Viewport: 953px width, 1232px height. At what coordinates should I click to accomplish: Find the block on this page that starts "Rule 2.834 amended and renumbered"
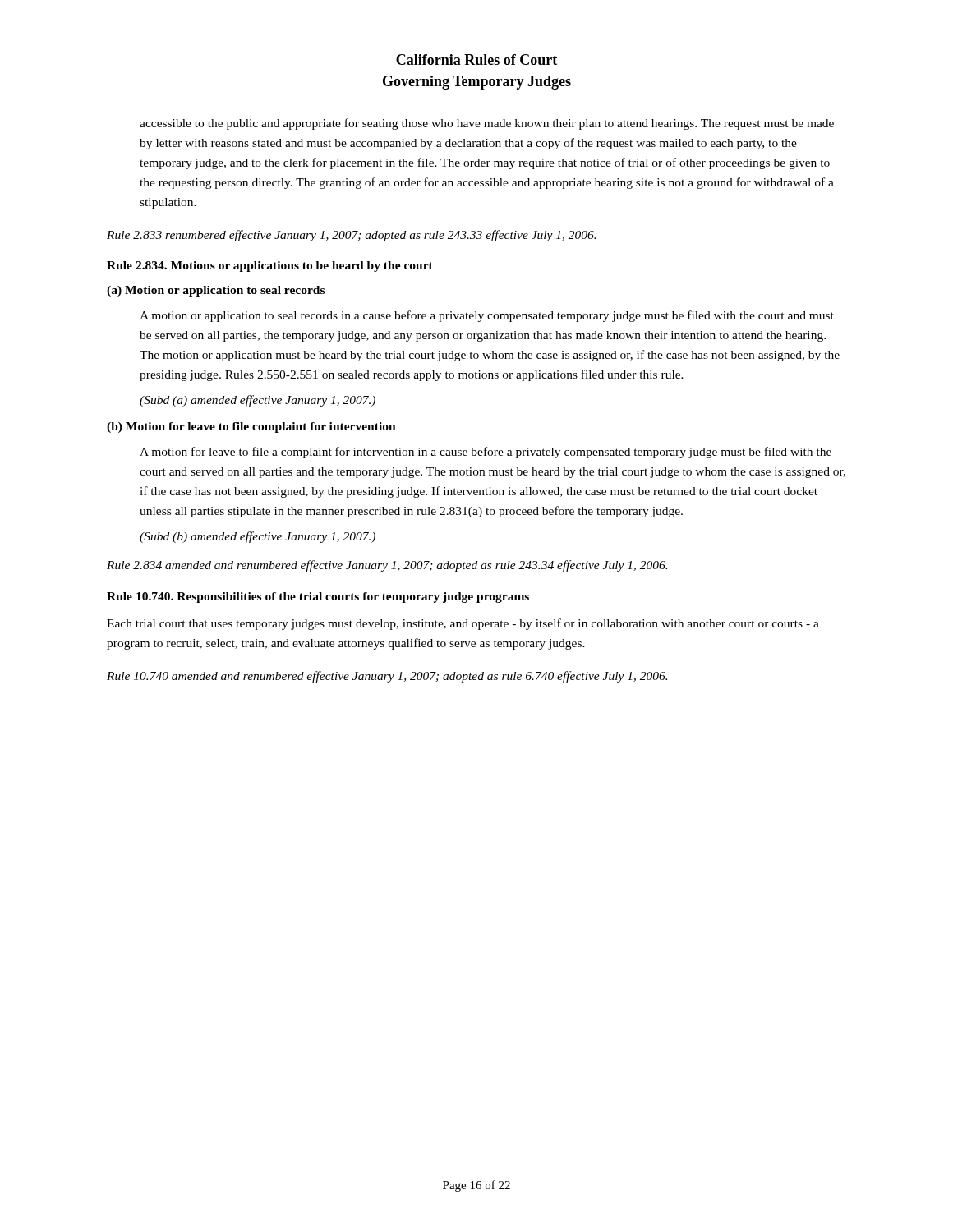click(x=388, y=564)
